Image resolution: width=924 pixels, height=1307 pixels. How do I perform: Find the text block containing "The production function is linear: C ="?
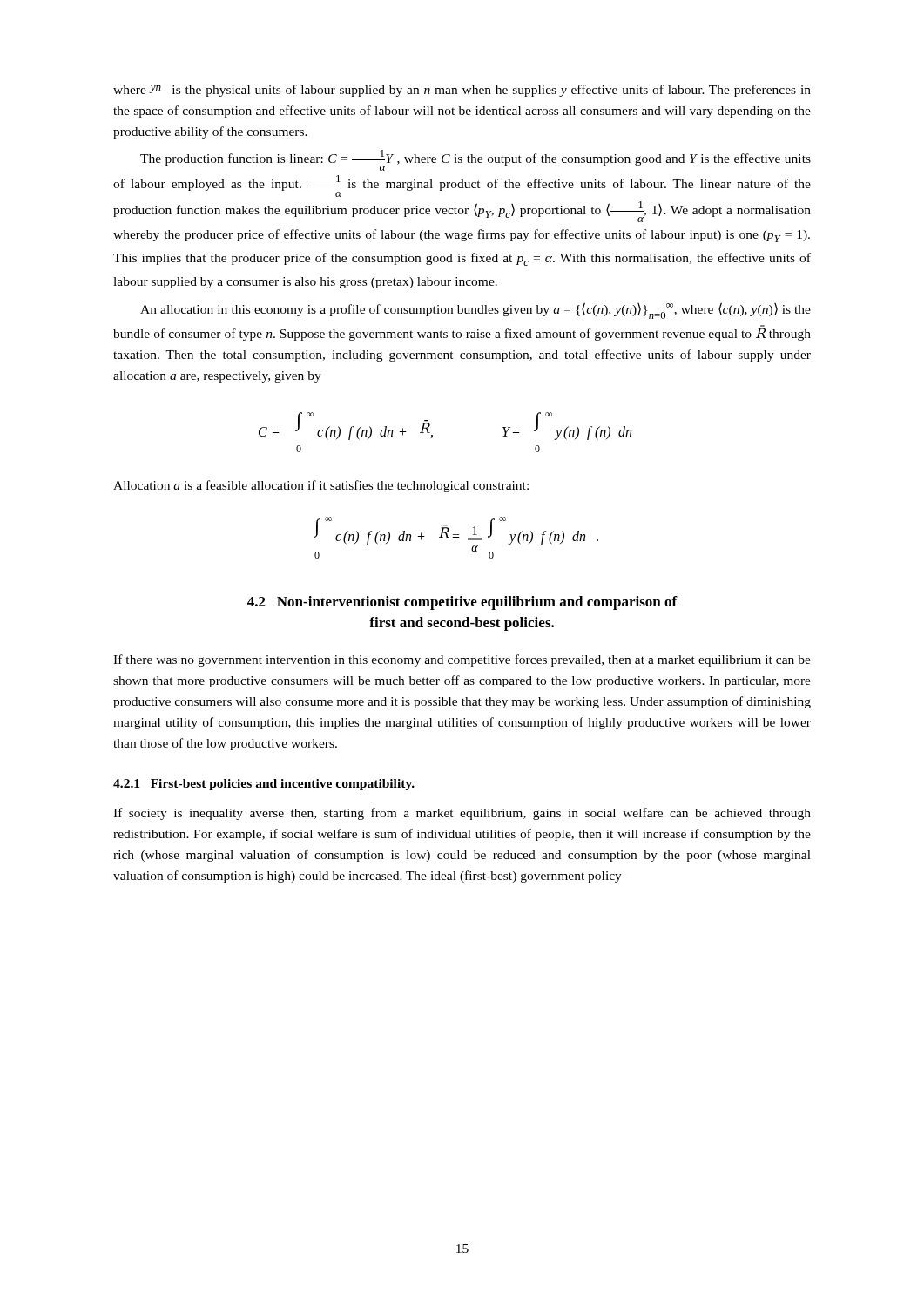click(462, 220)
